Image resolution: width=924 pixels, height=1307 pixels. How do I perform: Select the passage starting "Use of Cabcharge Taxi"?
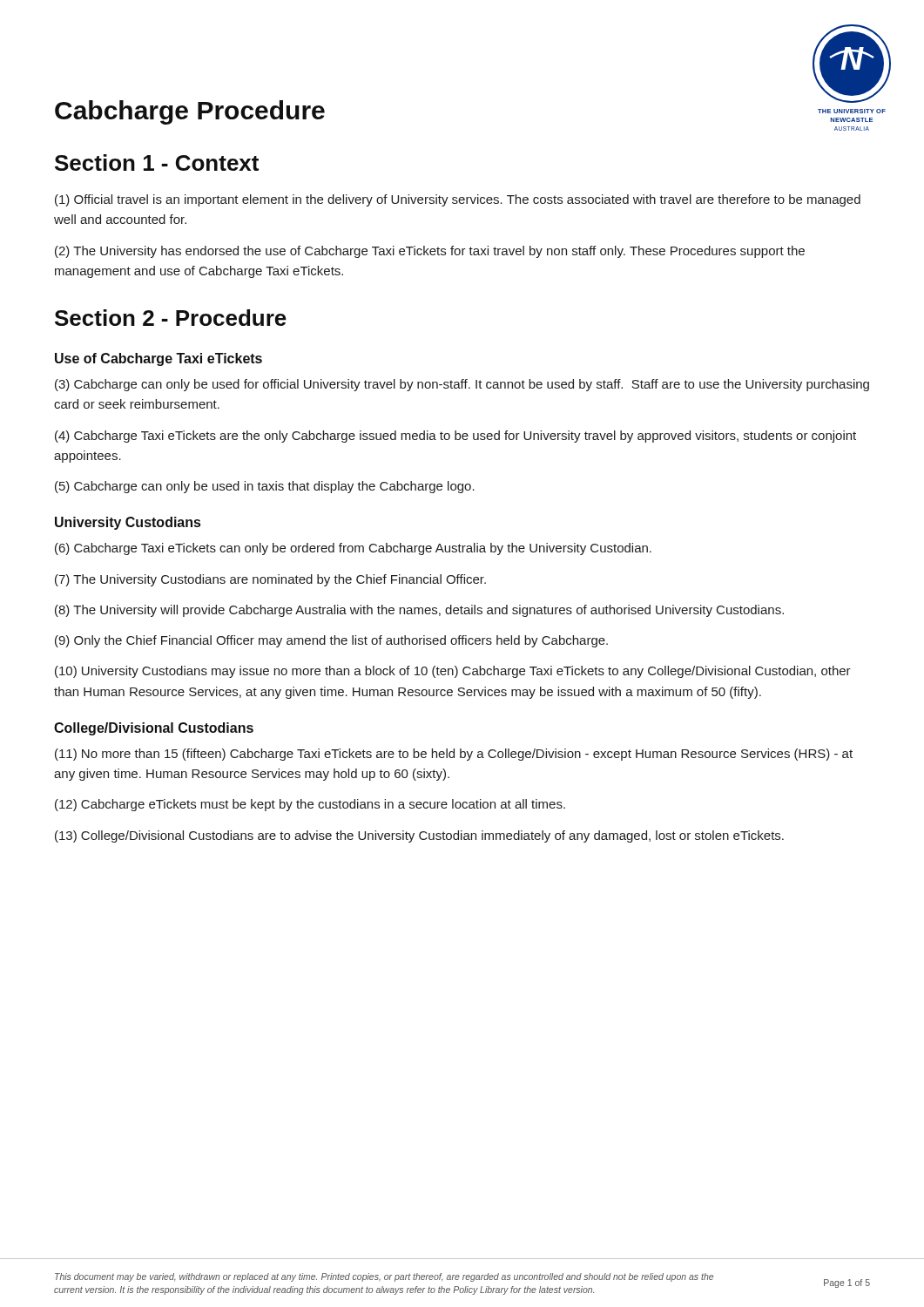tap(158, 359)
